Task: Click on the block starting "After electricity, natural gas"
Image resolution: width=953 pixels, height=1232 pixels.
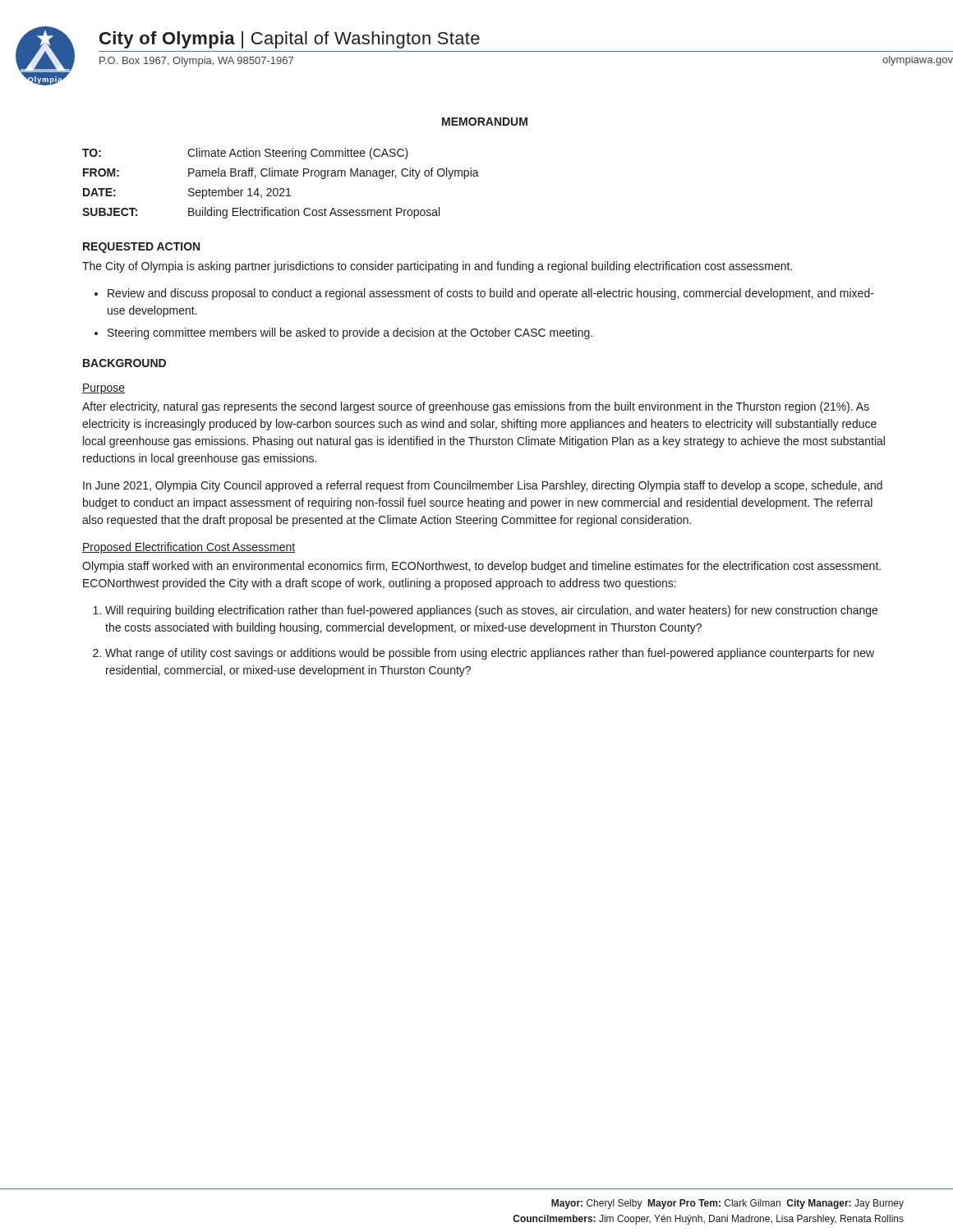Action: [x=484, y=432]
